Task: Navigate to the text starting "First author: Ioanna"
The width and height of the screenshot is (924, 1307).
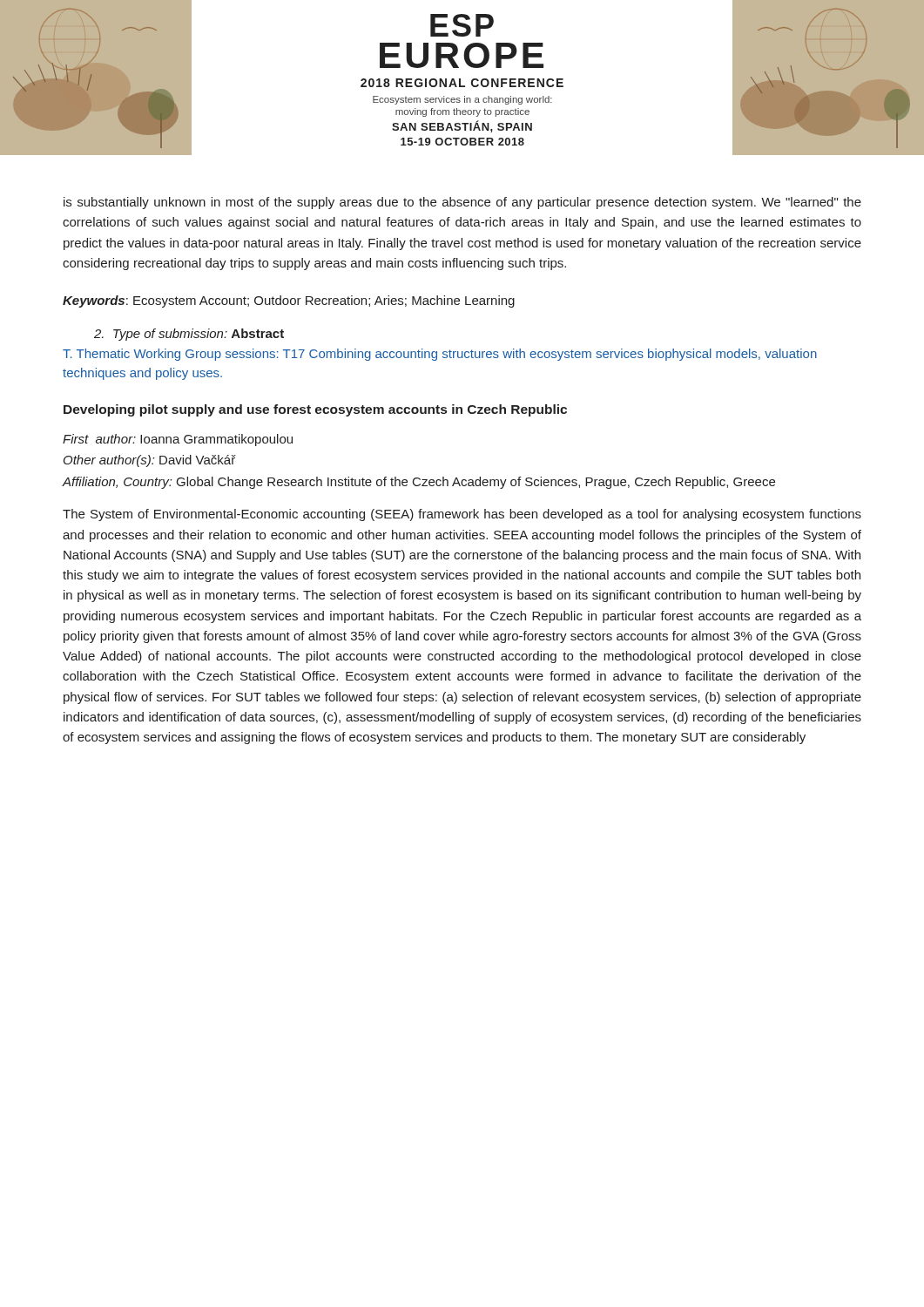Action: [x=178, y=438]
